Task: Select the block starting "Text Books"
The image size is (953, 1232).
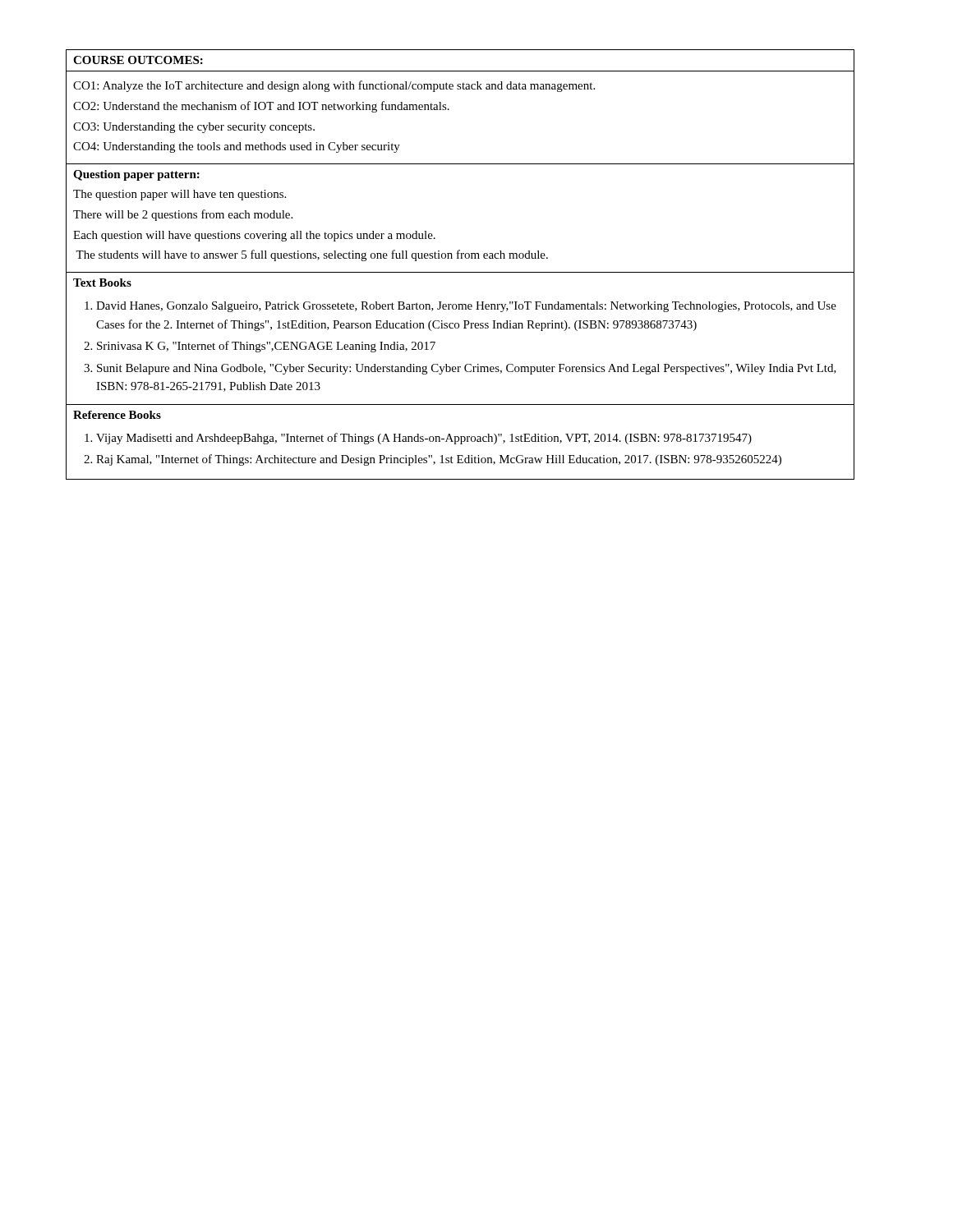Action: click(x=102, y=283)
